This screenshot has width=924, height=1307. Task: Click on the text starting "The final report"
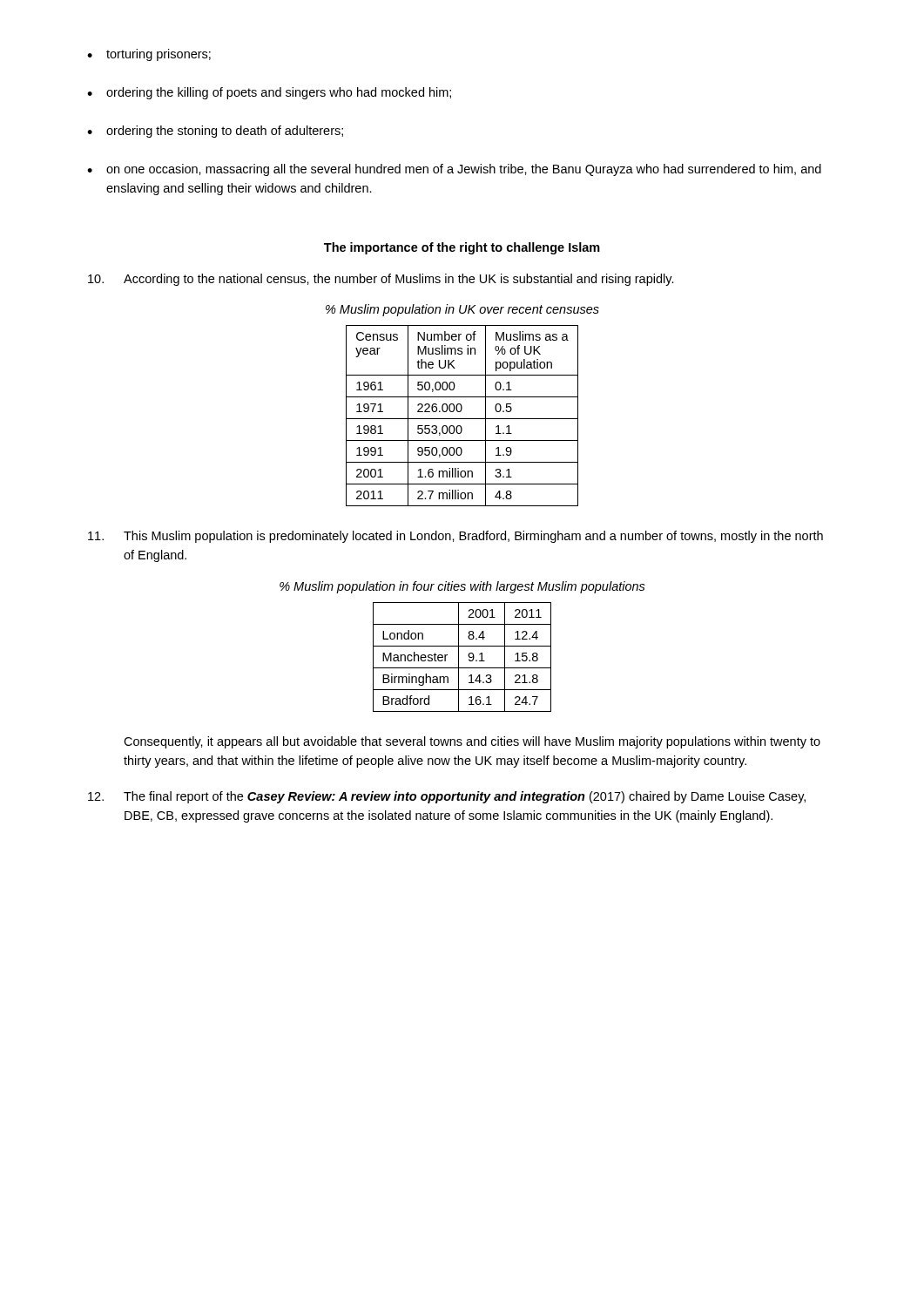462,807
